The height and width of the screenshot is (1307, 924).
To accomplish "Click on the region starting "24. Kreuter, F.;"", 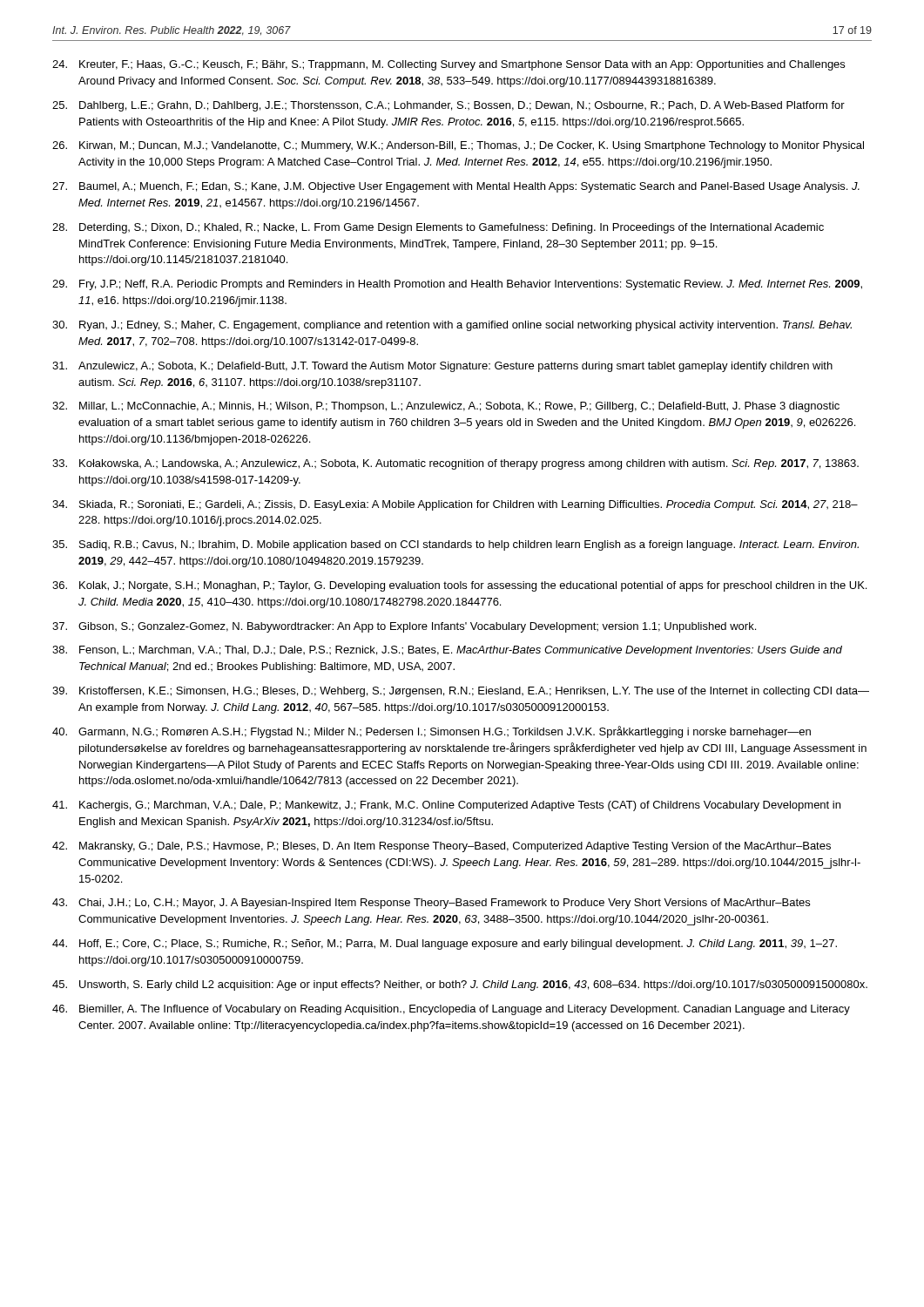I will coord(462,73).
